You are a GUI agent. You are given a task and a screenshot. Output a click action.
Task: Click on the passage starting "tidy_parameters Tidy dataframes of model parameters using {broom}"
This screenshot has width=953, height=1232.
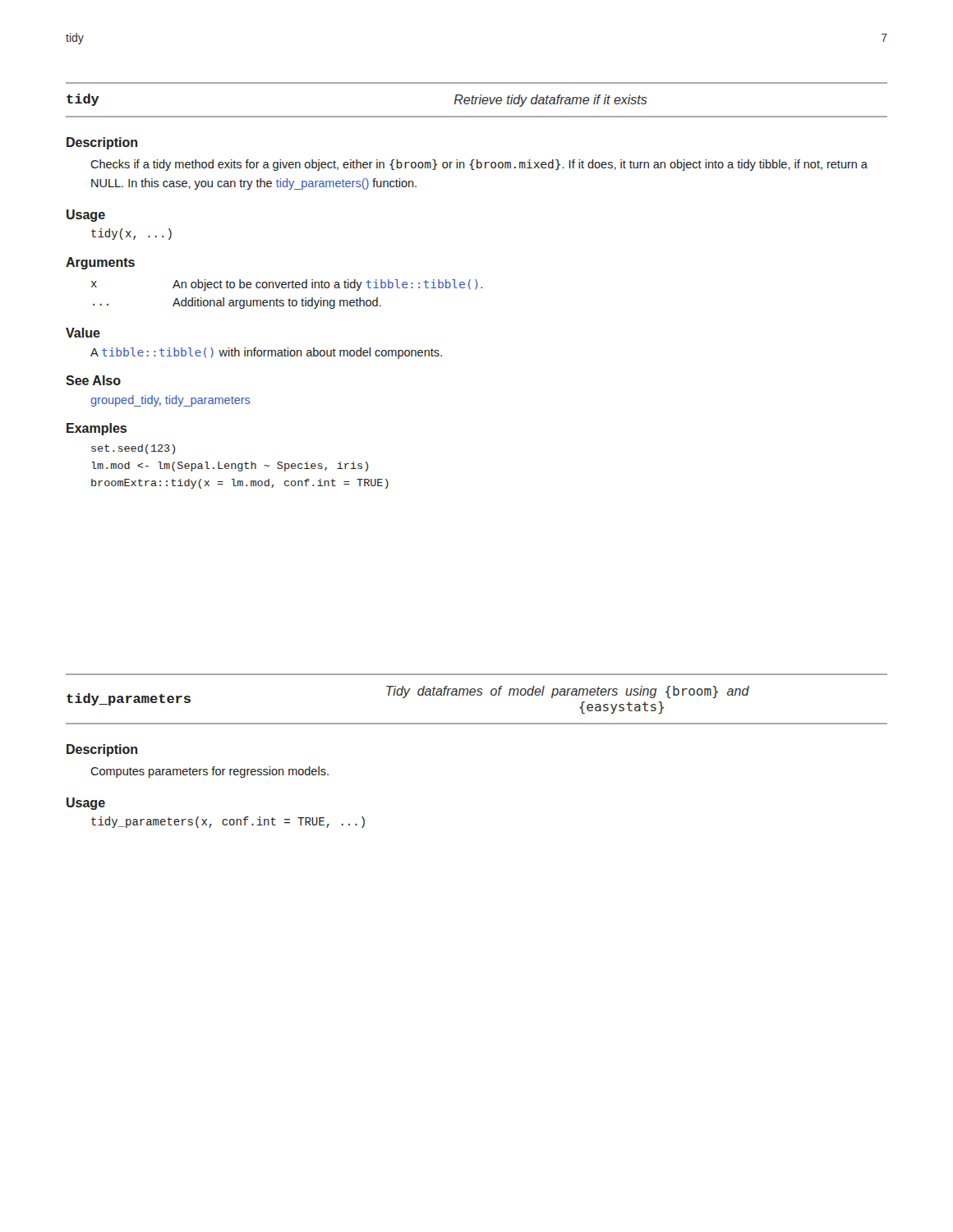pyautogui.click(x=476, y=699)
